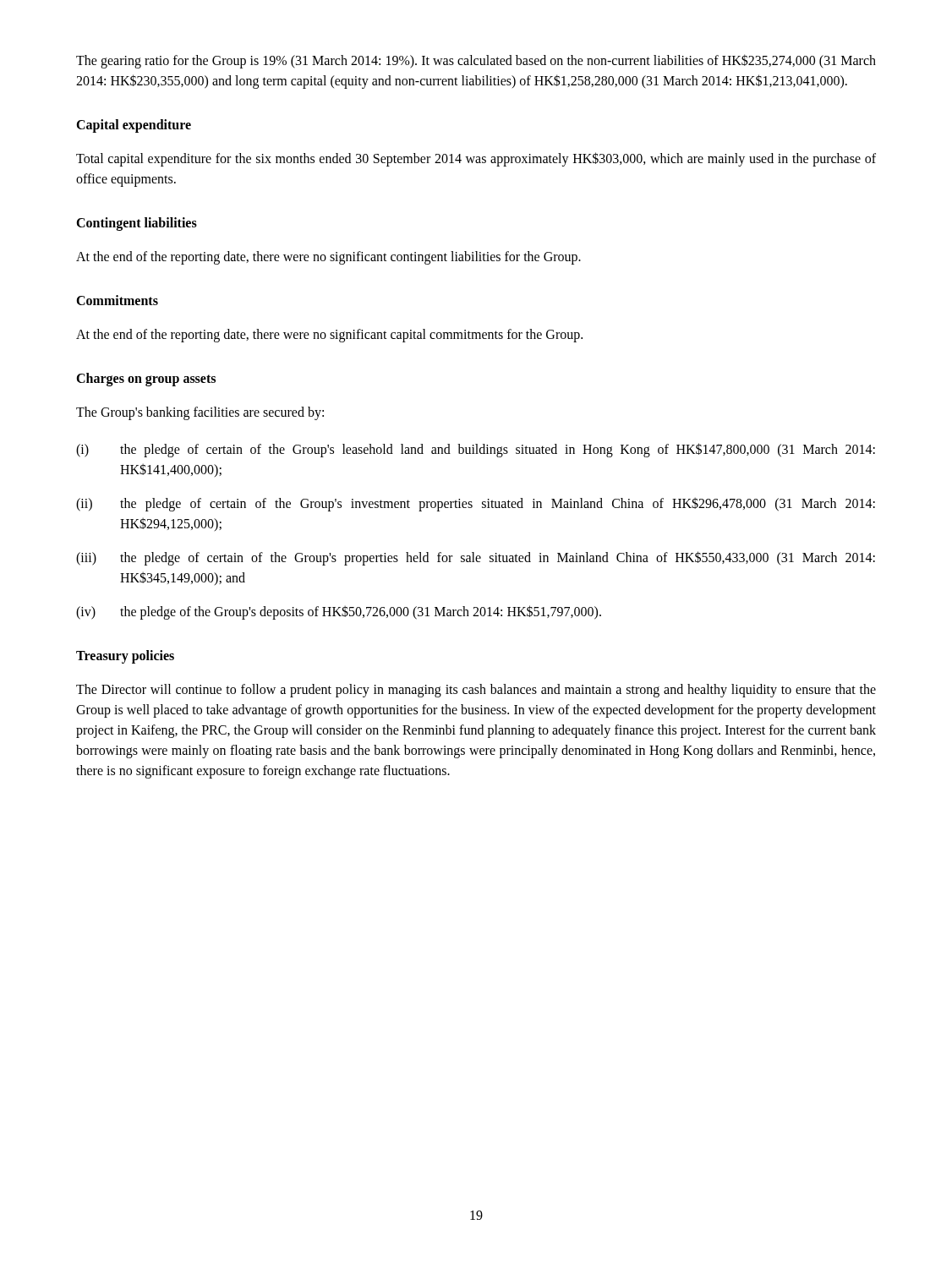The width and height of the screenshot is (952, 1268).
Task: Point to the passage starting "Charges on group"
Action: point(146,378)
